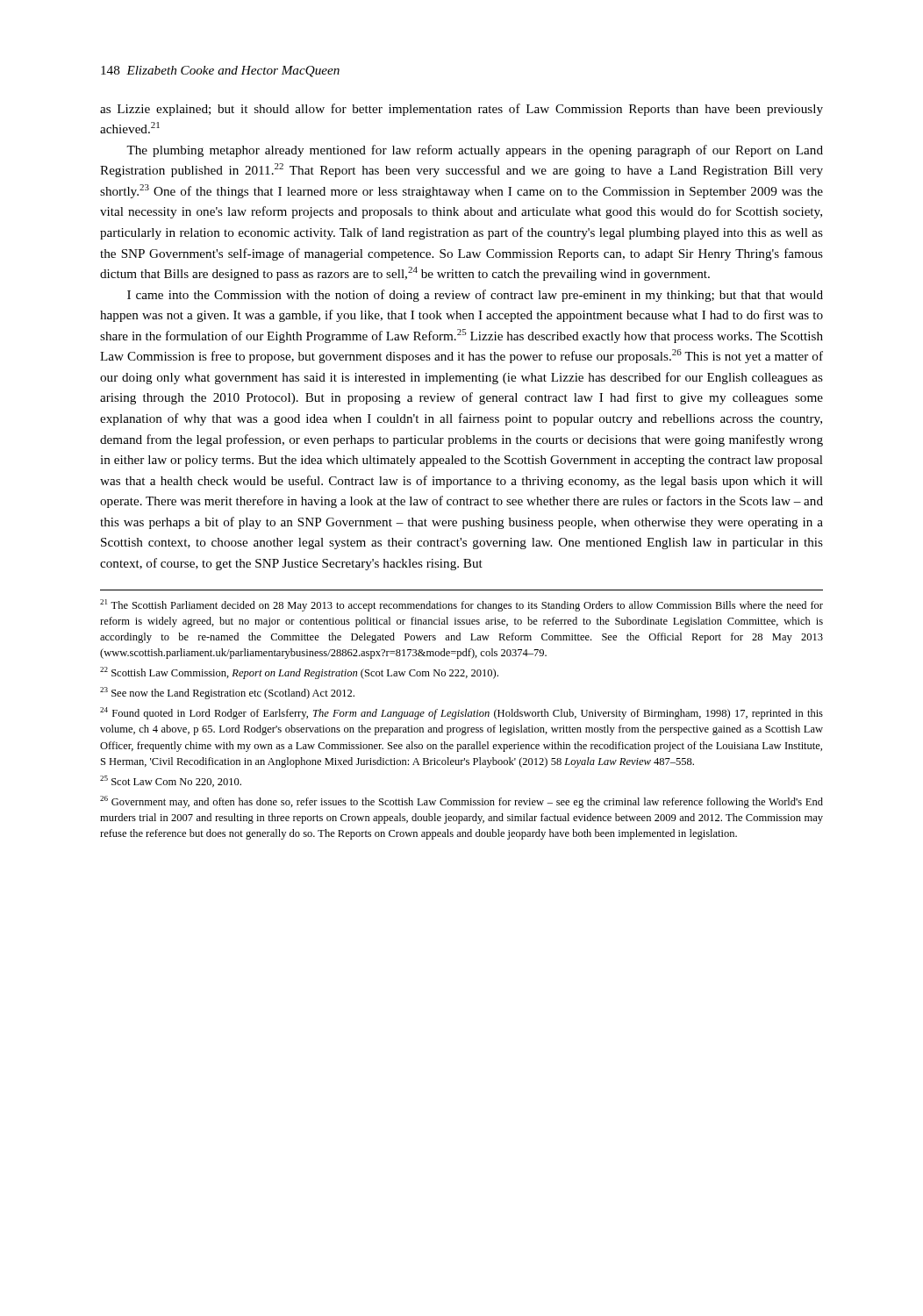The height and width of the screenshot is (1316, 923).
Task: Locate the passage starting "23 See now"
Action: pos(228,692)
